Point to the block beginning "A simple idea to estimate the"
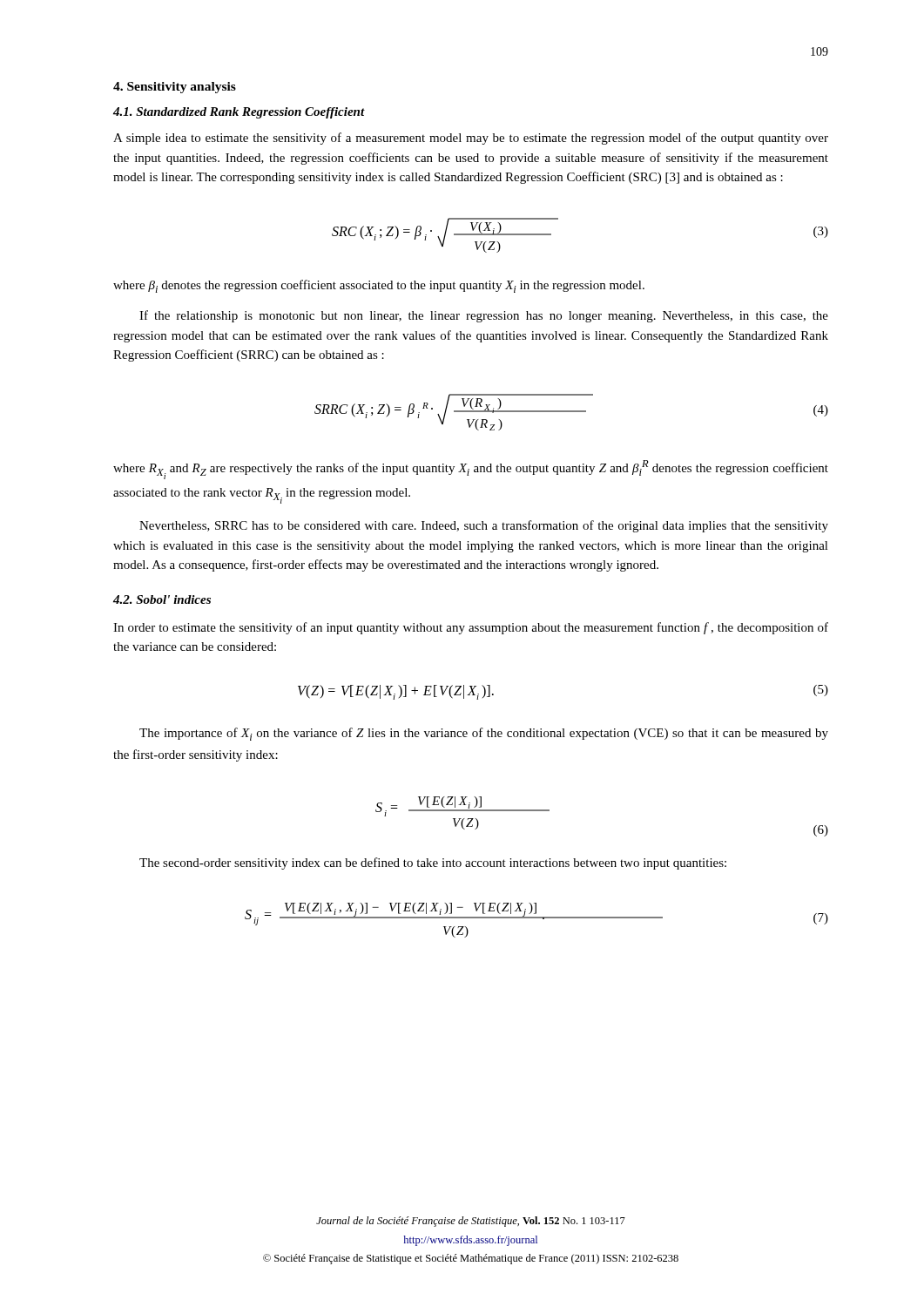Image resolution: width=924 pixels, height=1307 pixels. [x=471, y=157]
